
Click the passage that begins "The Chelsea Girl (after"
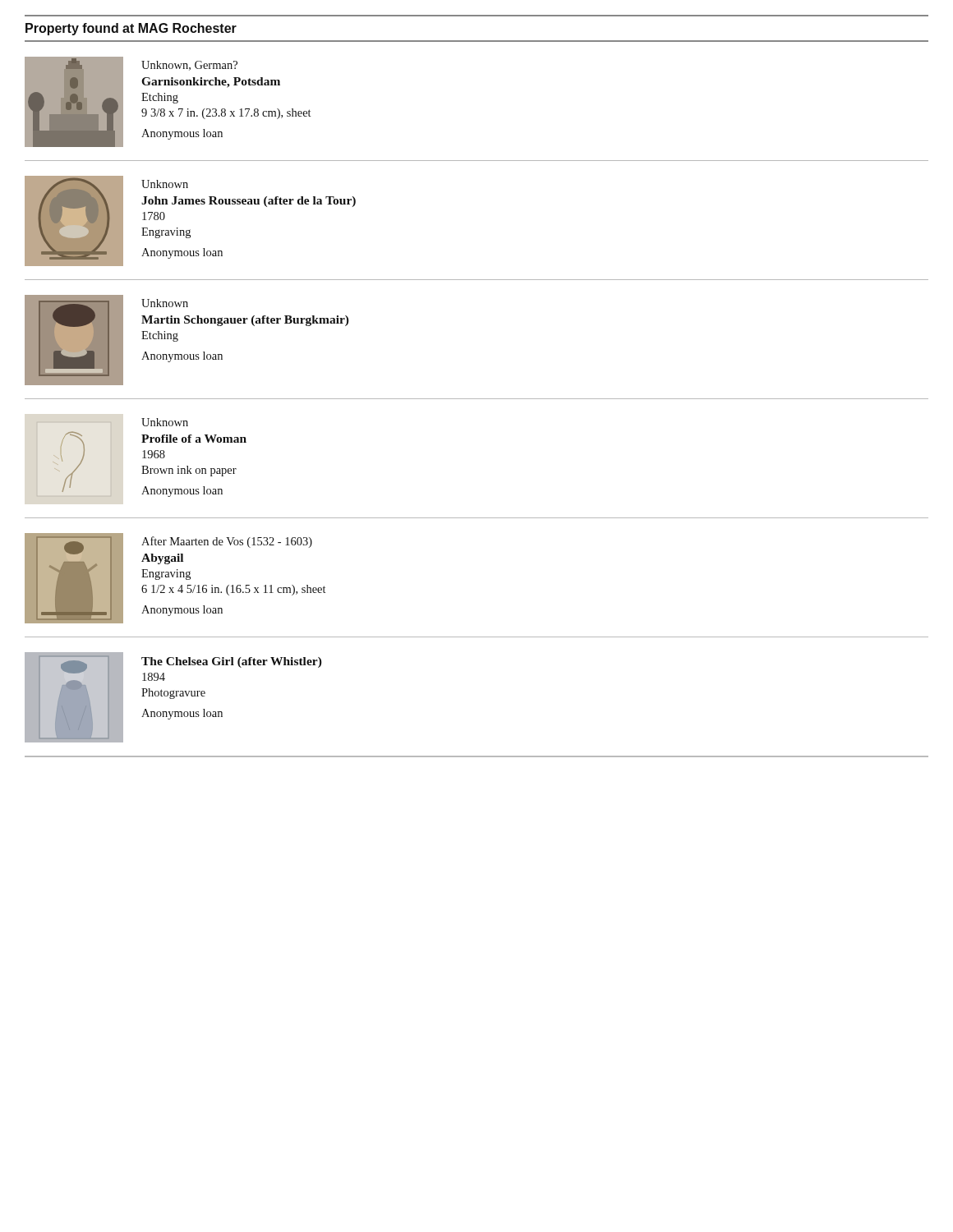pyautogui.click(x=232, y=662)
